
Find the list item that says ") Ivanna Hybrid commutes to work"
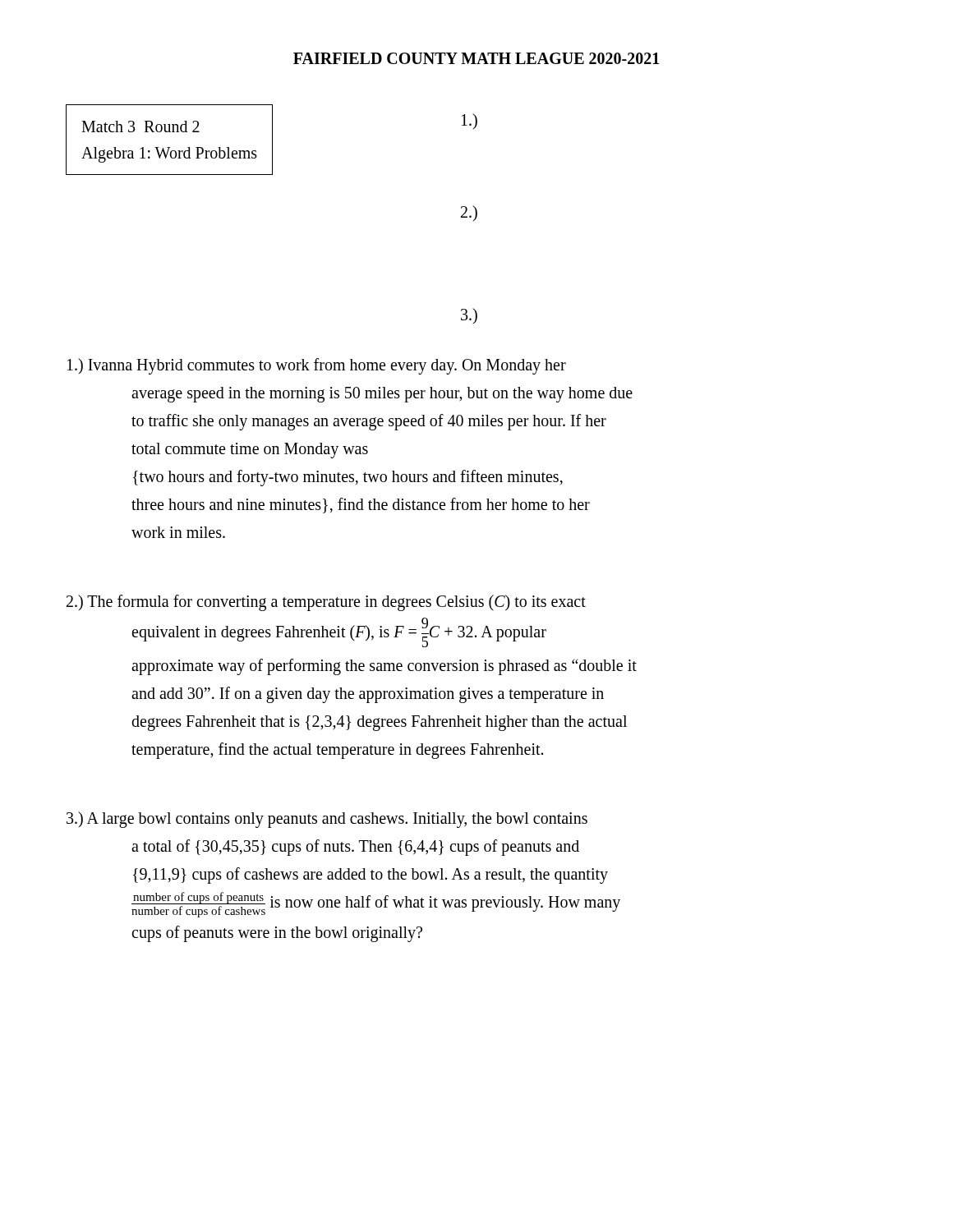[317, 366]
